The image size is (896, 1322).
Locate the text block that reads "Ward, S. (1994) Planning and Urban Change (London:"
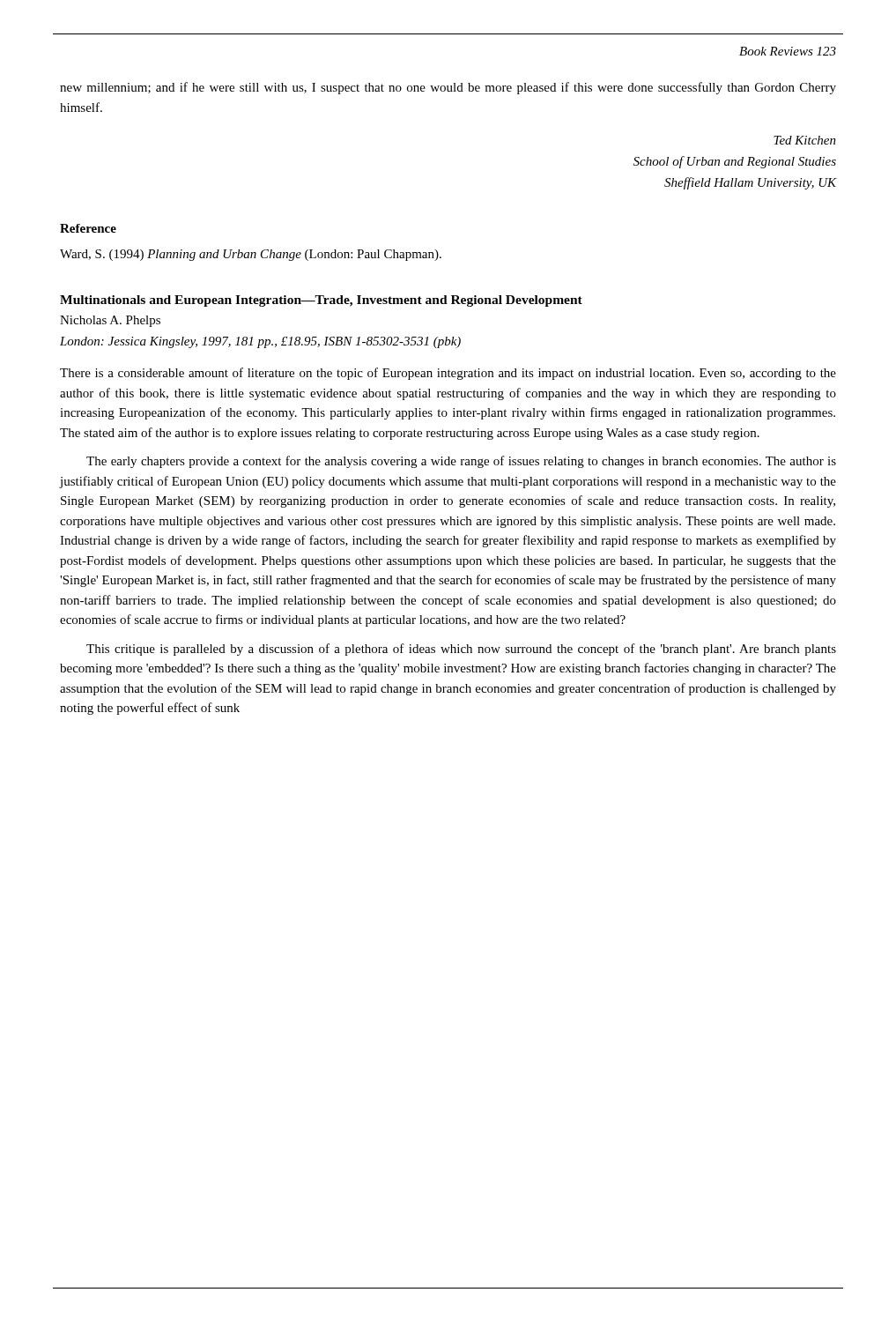[x=251, y=254]
